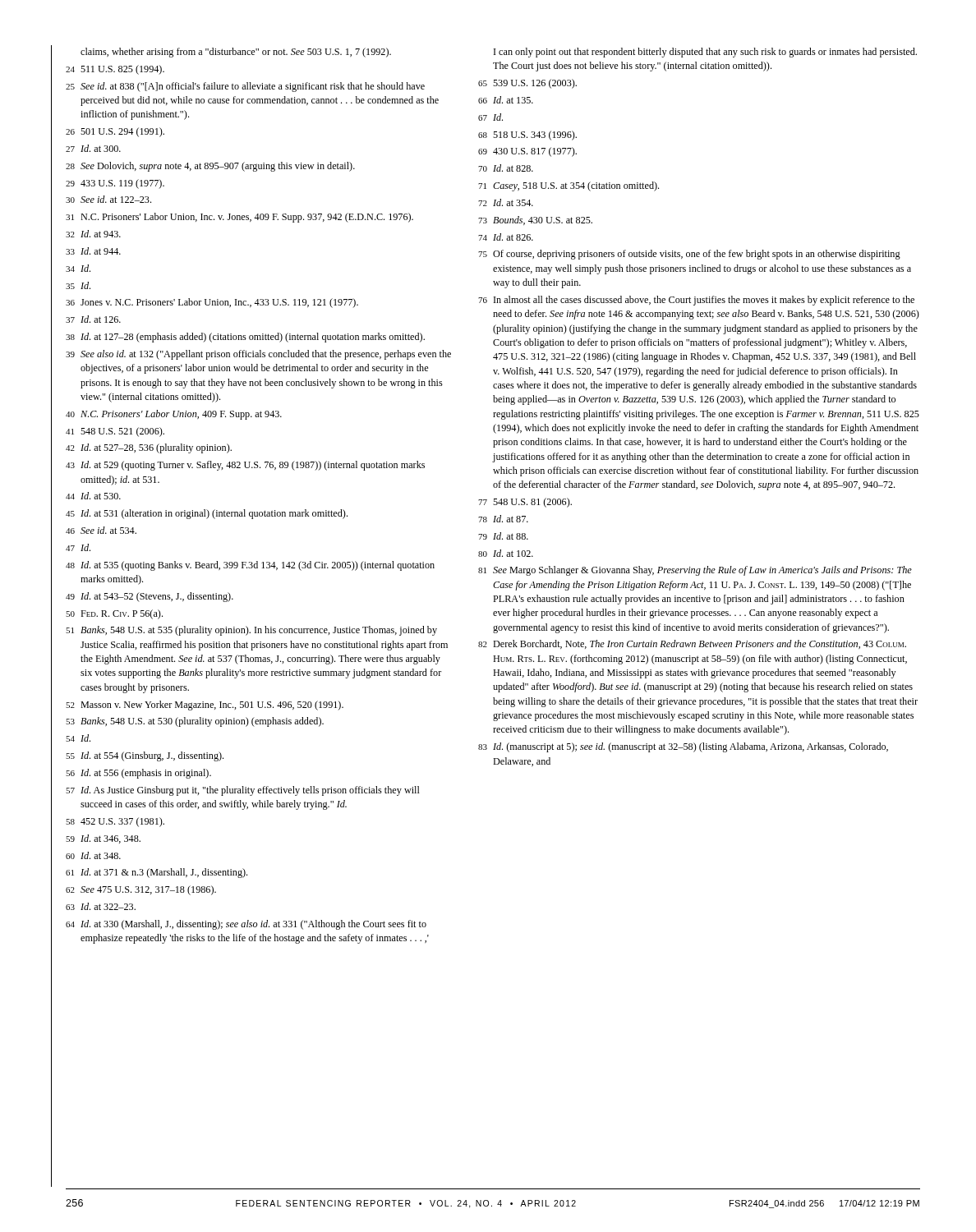Viewport: 976px width, 1232px height.
Task: Find the element starting "54 Id."
Action: pos(79,739)
